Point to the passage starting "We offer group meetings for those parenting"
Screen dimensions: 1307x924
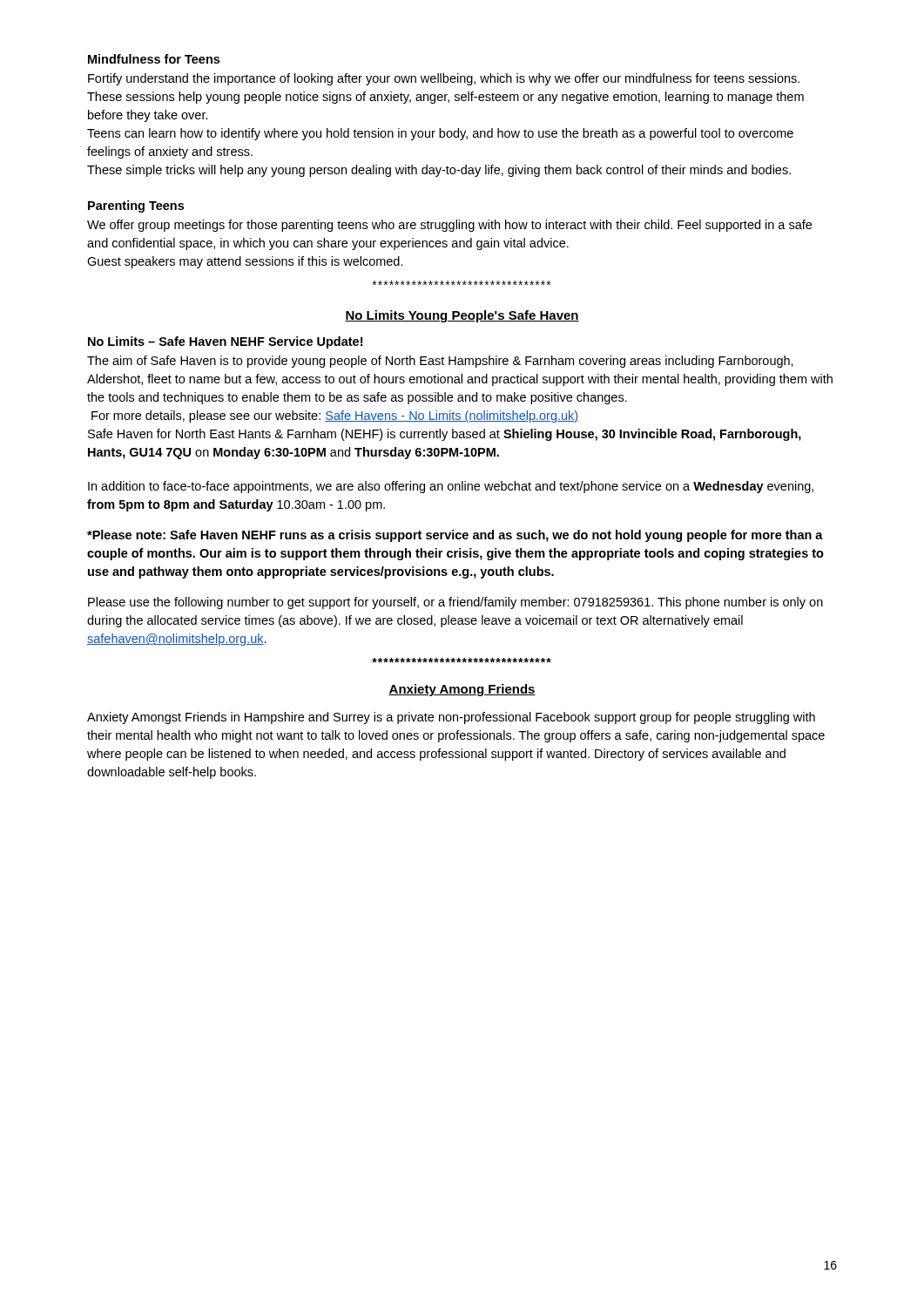click(x=450, y=243)
